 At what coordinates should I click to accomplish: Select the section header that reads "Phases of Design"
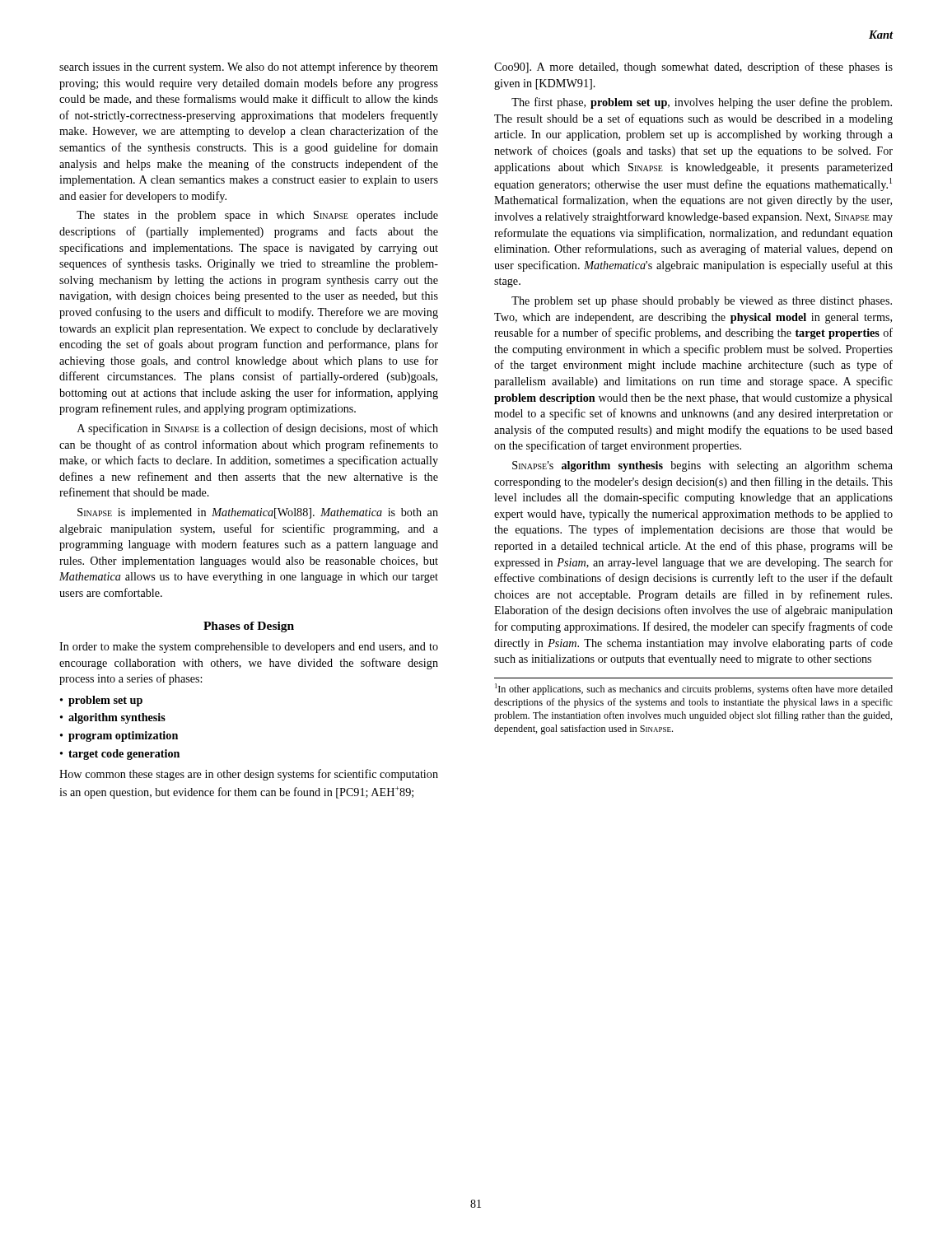tap(249, 625)
